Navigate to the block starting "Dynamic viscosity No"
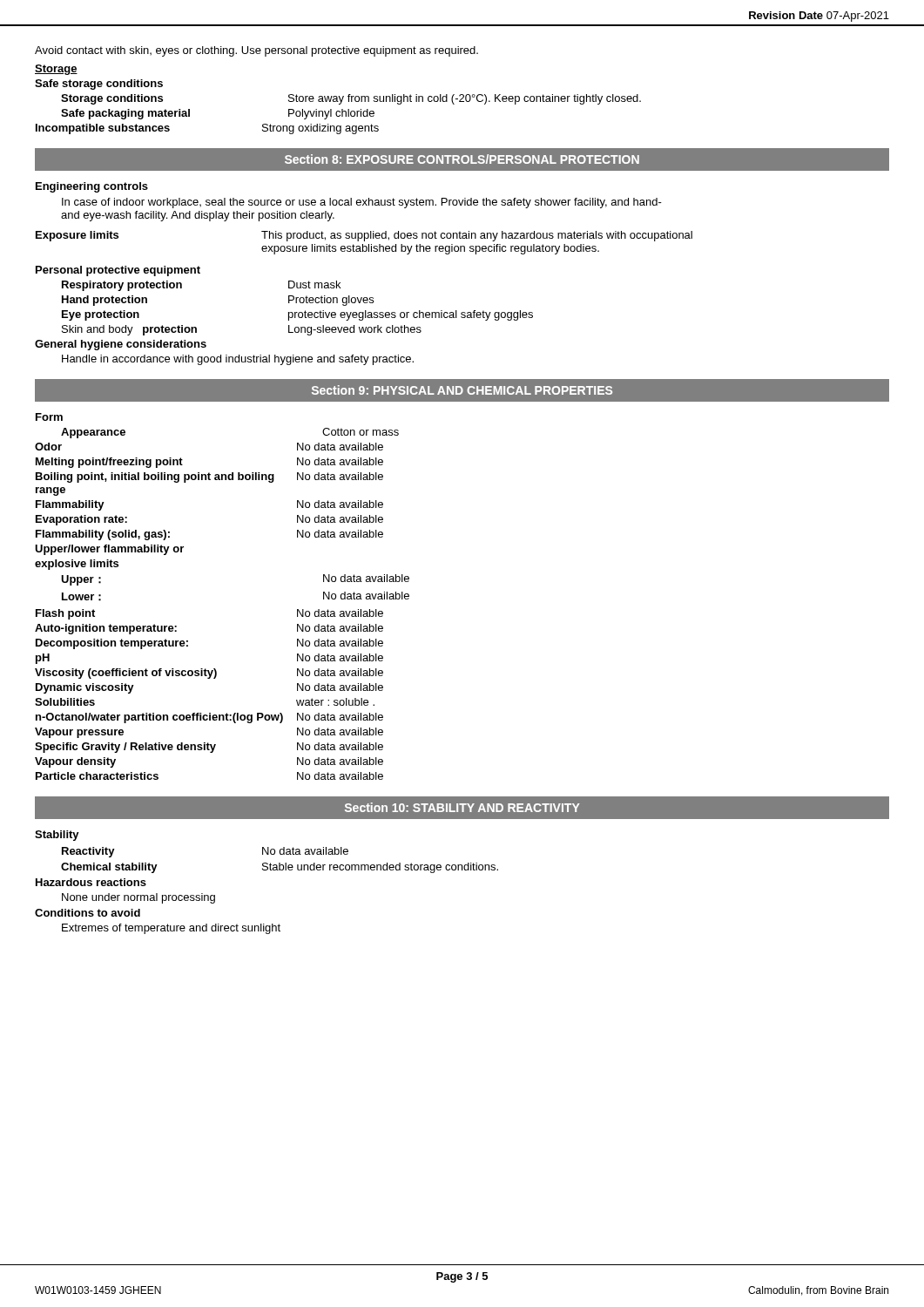Screen dimensions: 1307x924 [209, 687]
